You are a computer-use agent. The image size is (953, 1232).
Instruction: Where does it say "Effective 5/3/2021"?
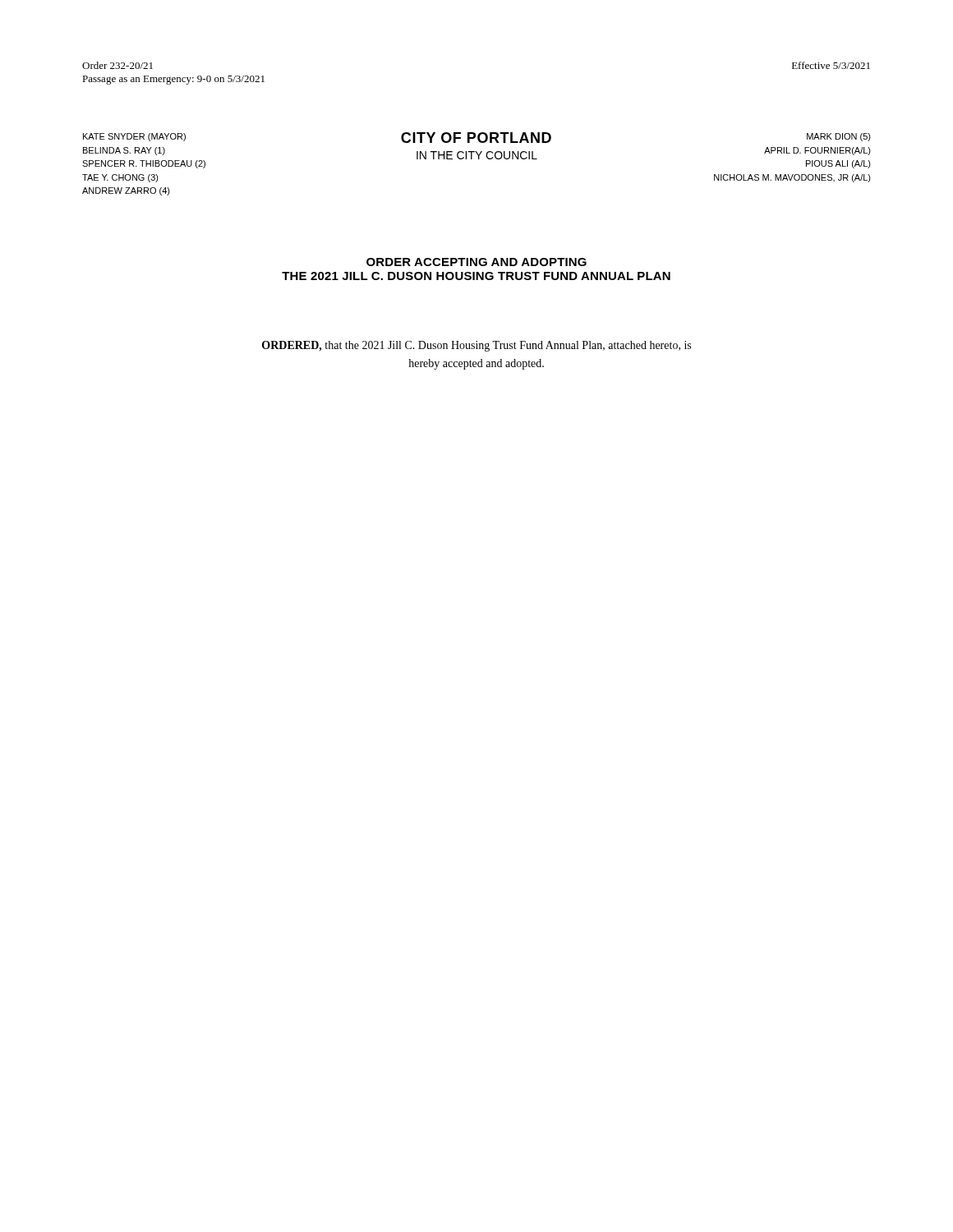click(831, 65)
